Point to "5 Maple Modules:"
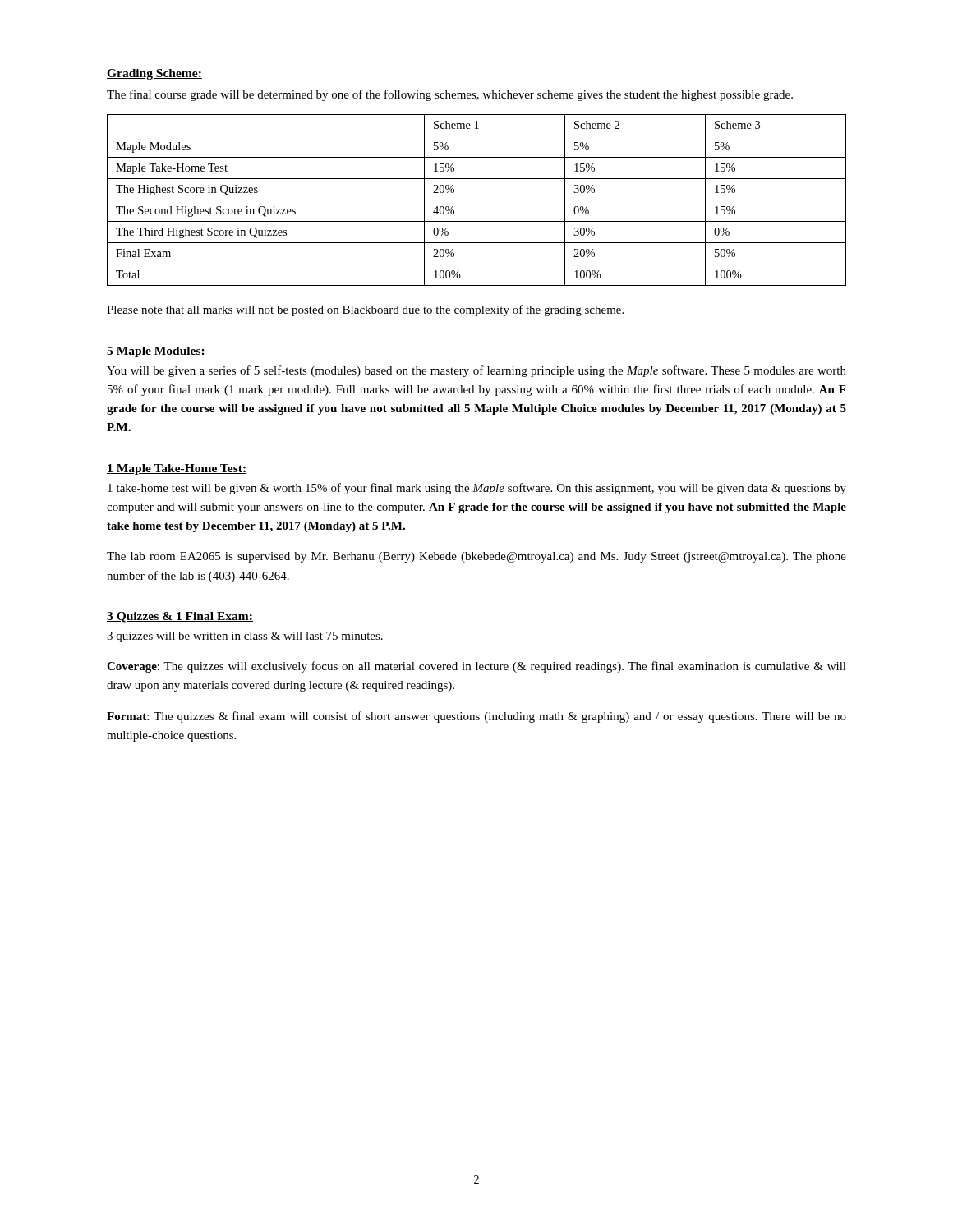The image size is (953, 1232). point(156,350)
